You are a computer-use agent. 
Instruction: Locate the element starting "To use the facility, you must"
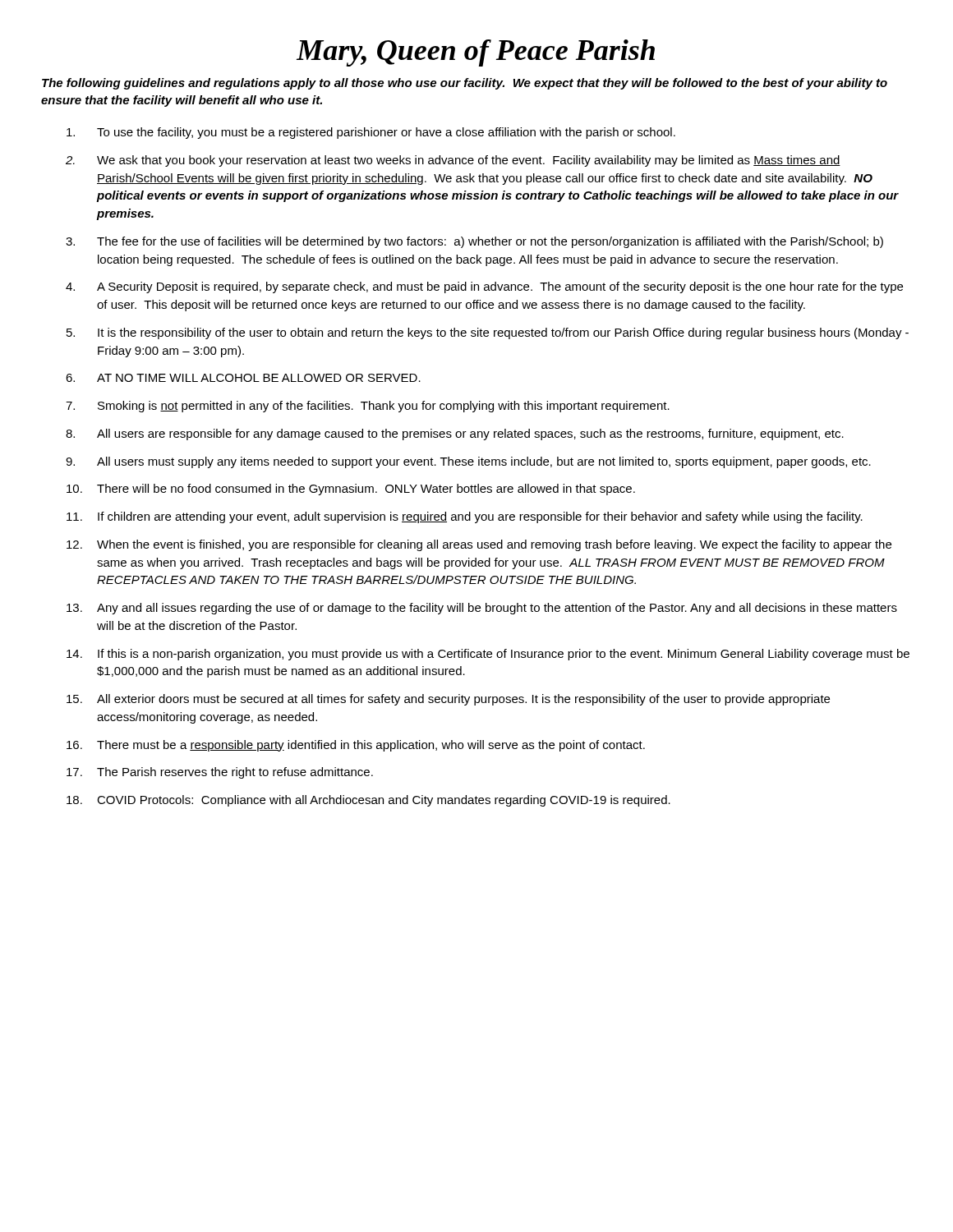click(489, 132)
